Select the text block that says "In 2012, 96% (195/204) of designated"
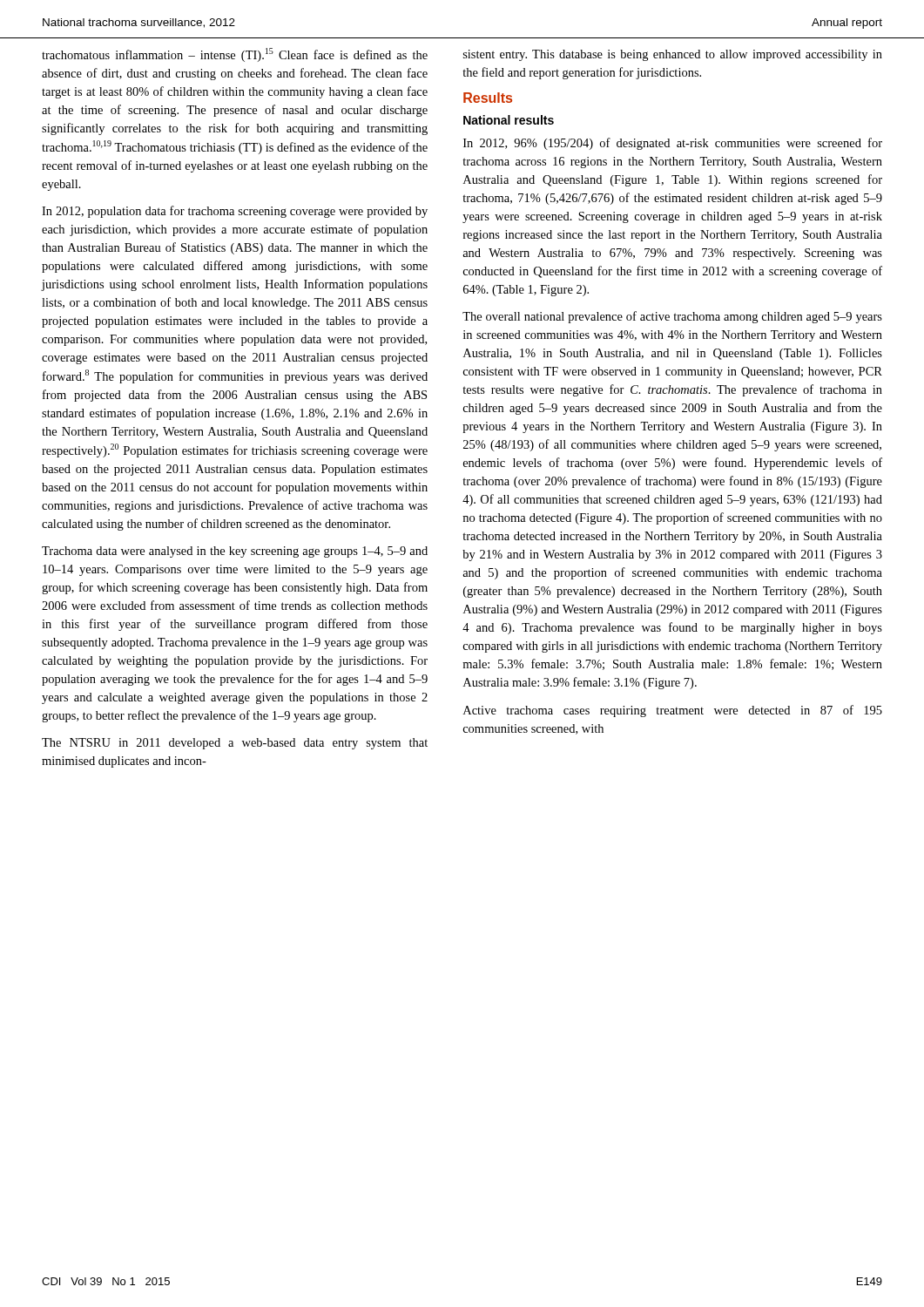924x1307 pixels. (x=672, y=217)
